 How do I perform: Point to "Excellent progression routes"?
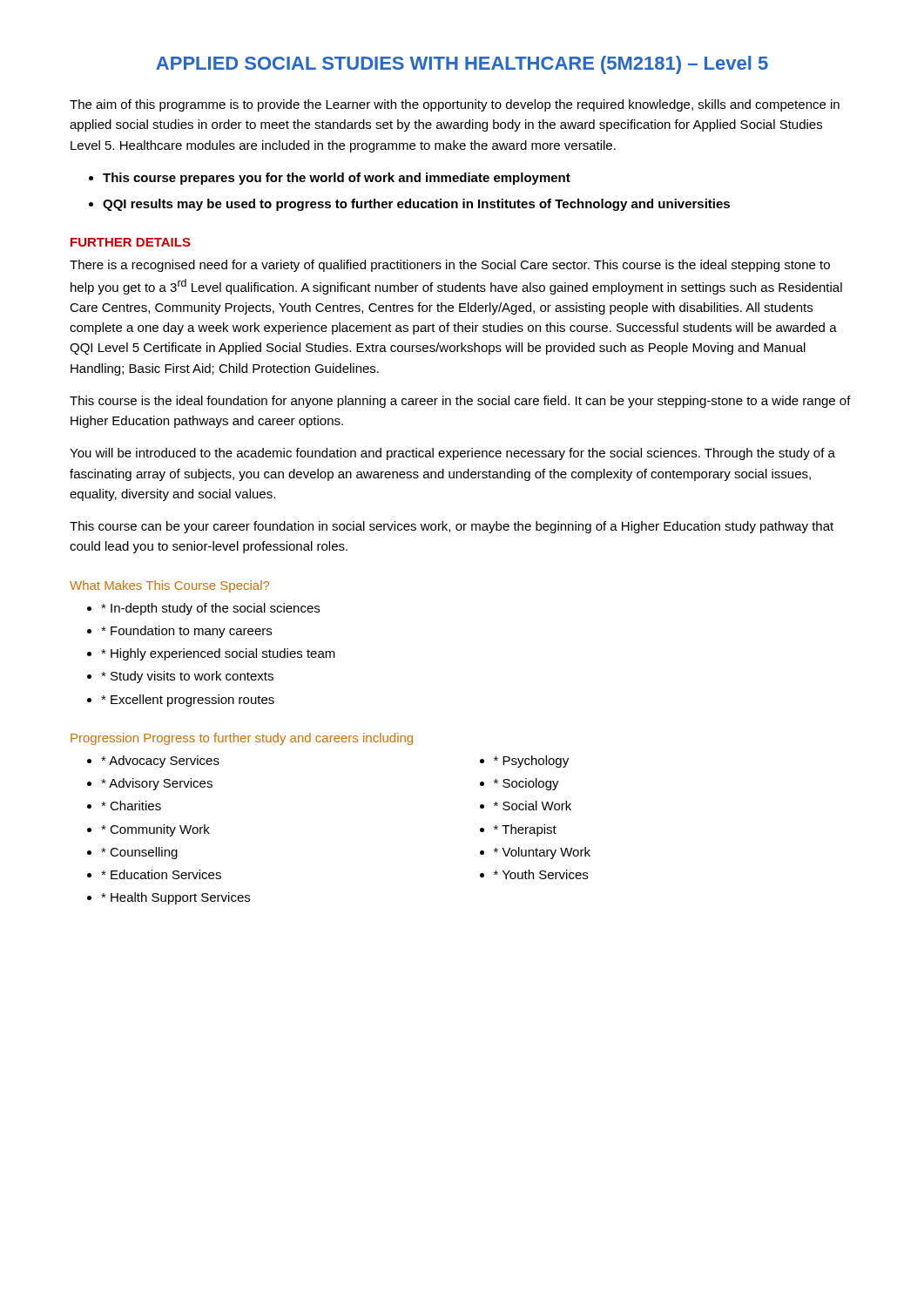tap(188, 699)
